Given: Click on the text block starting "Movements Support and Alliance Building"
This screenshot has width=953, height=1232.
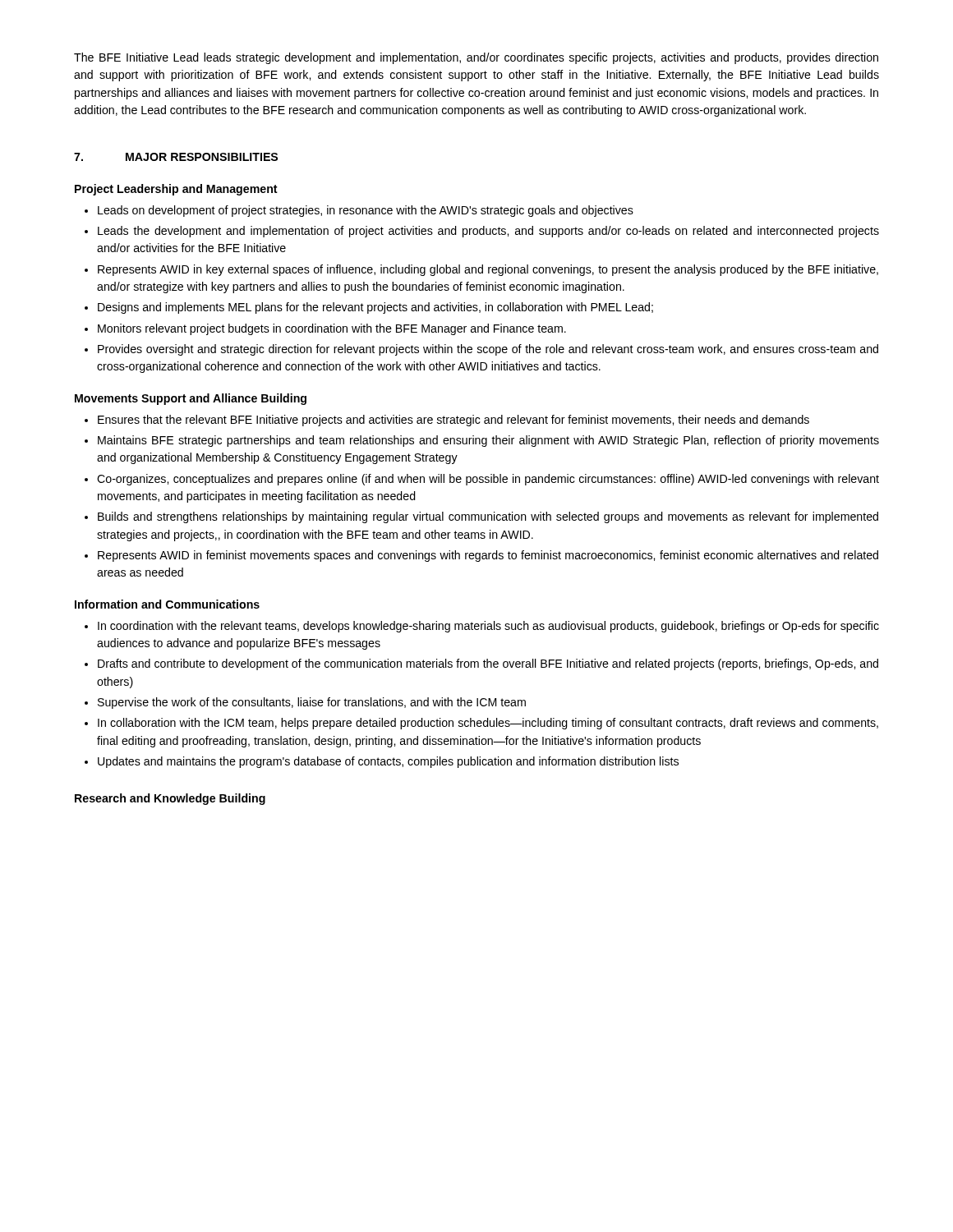Looking at the screenshot, I should tap(191, 399).
